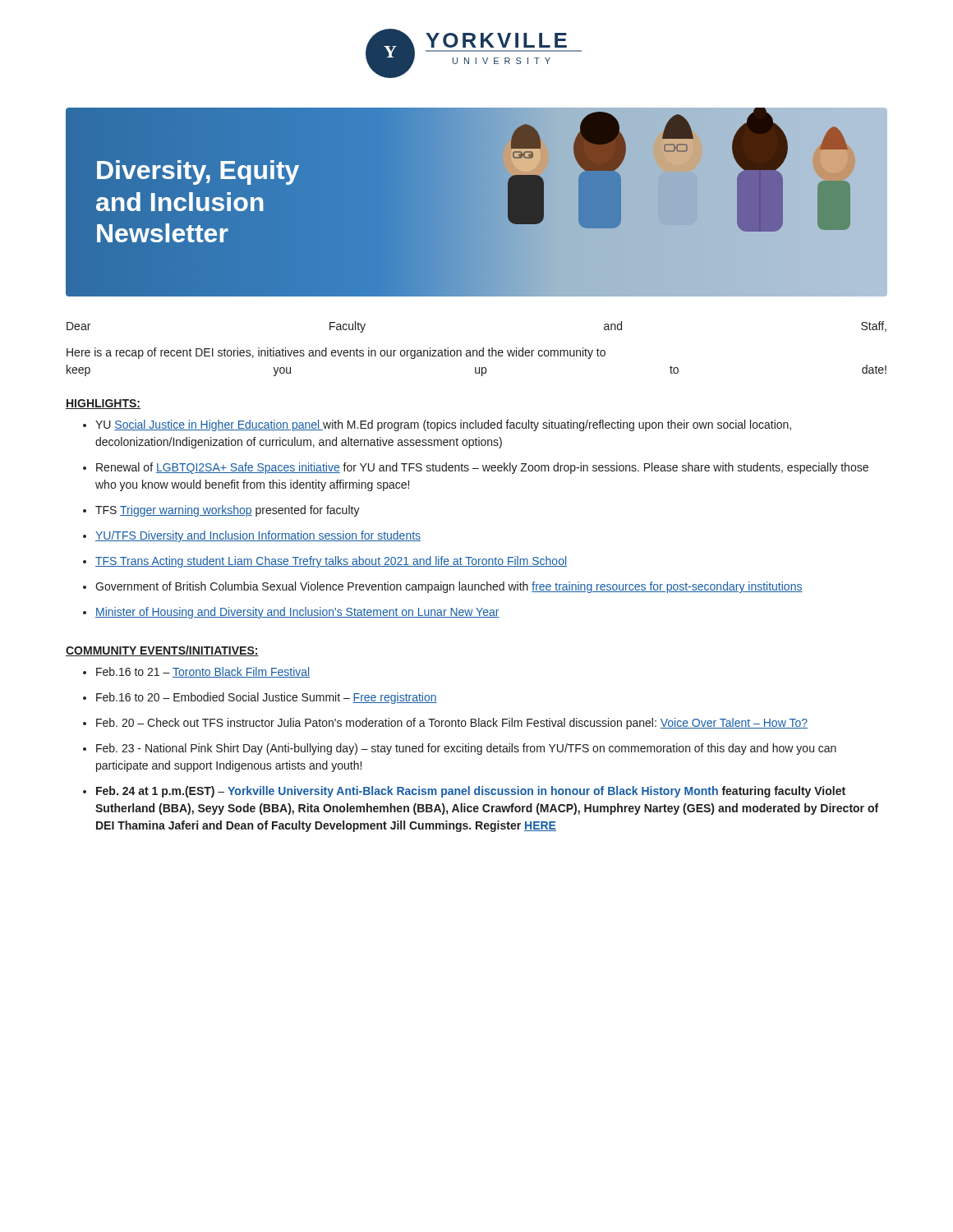Find the element starting "YU Social Justice in Higher Education panel with"
Screen dimensions: 1232x953
point(444,433)
